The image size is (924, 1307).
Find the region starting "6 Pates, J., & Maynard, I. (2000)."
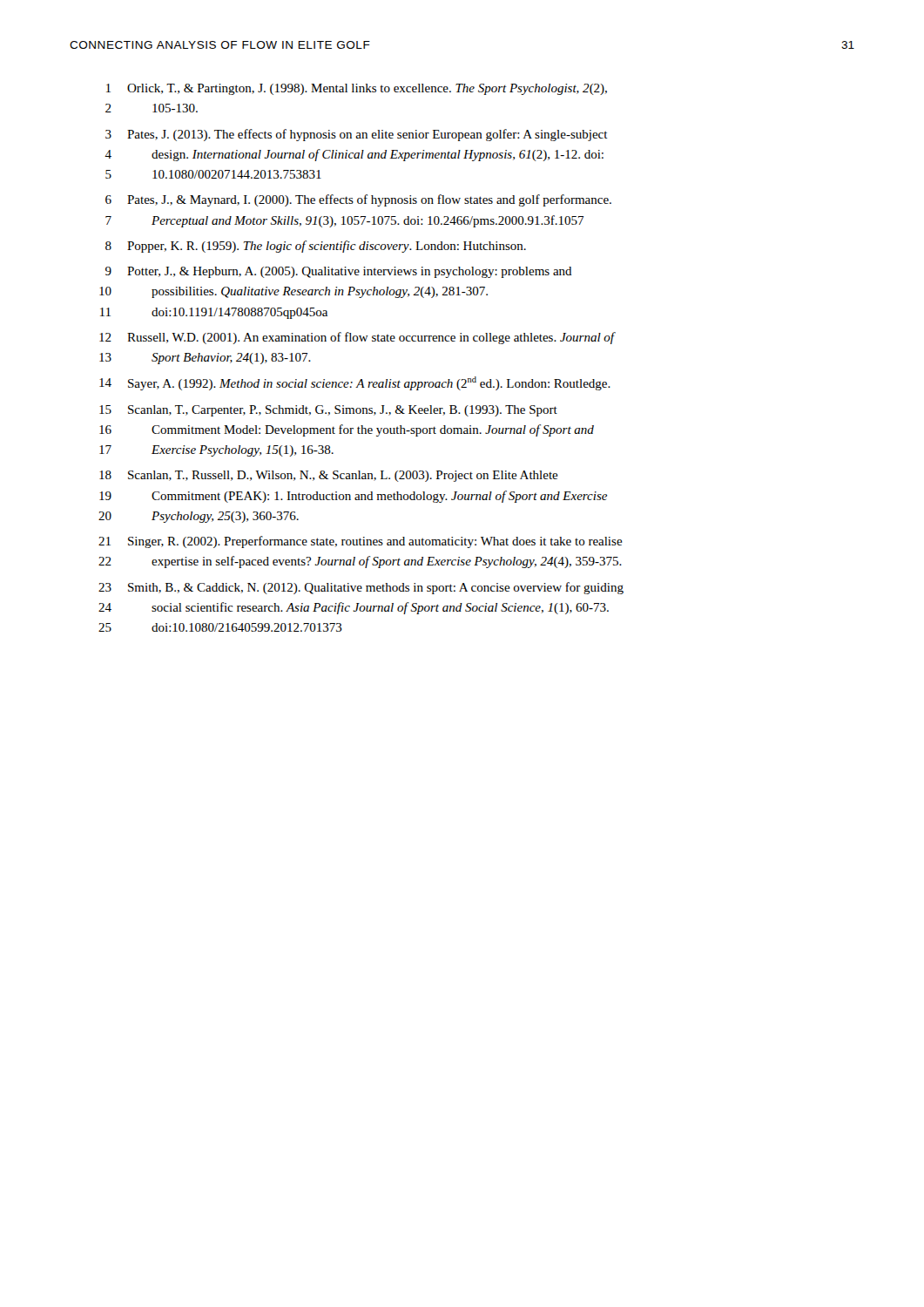coord(462,200)
